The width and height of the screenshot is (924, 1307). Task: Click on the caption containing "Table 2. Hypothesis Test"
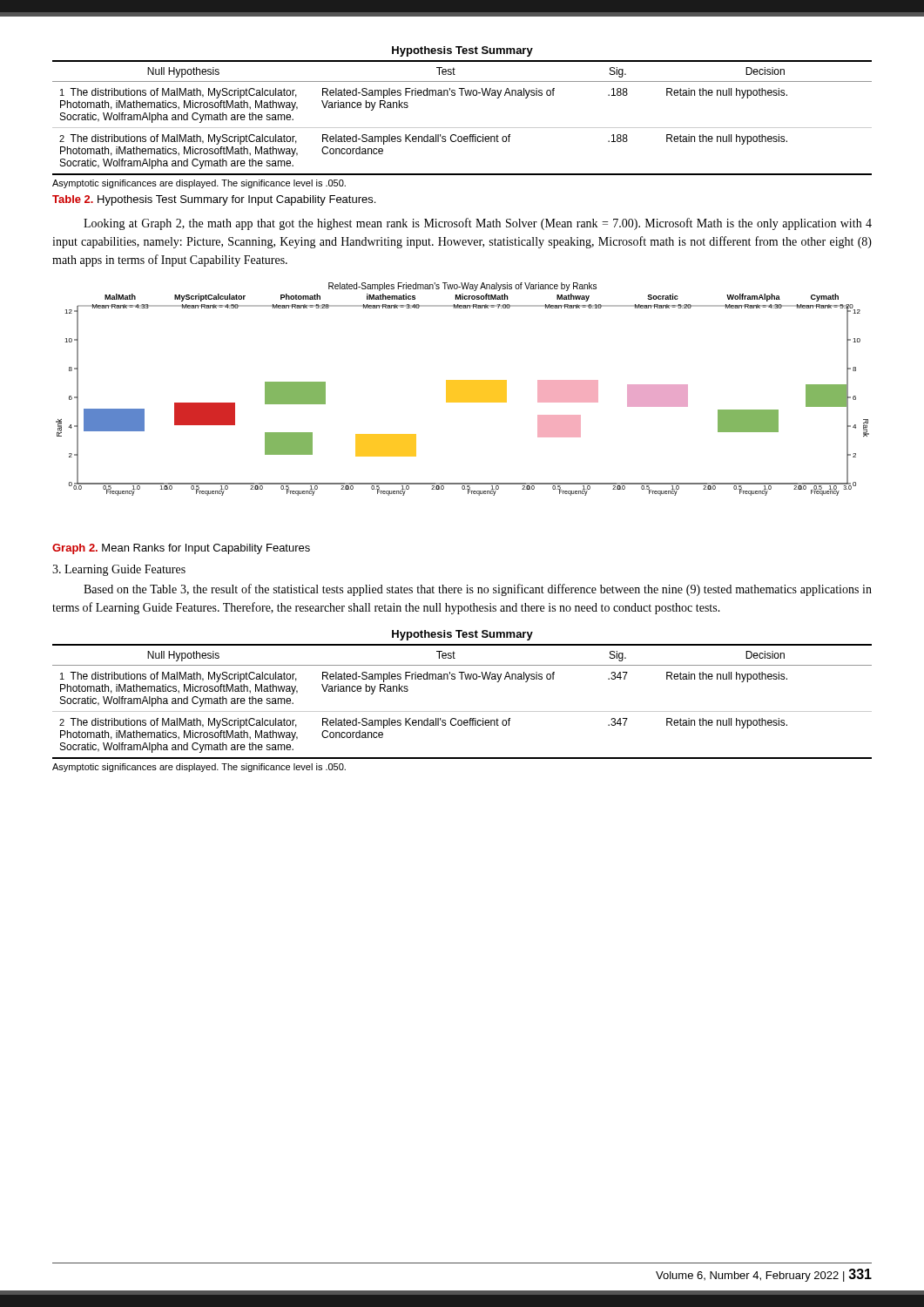pyautogui.click(x=214, y=199)
